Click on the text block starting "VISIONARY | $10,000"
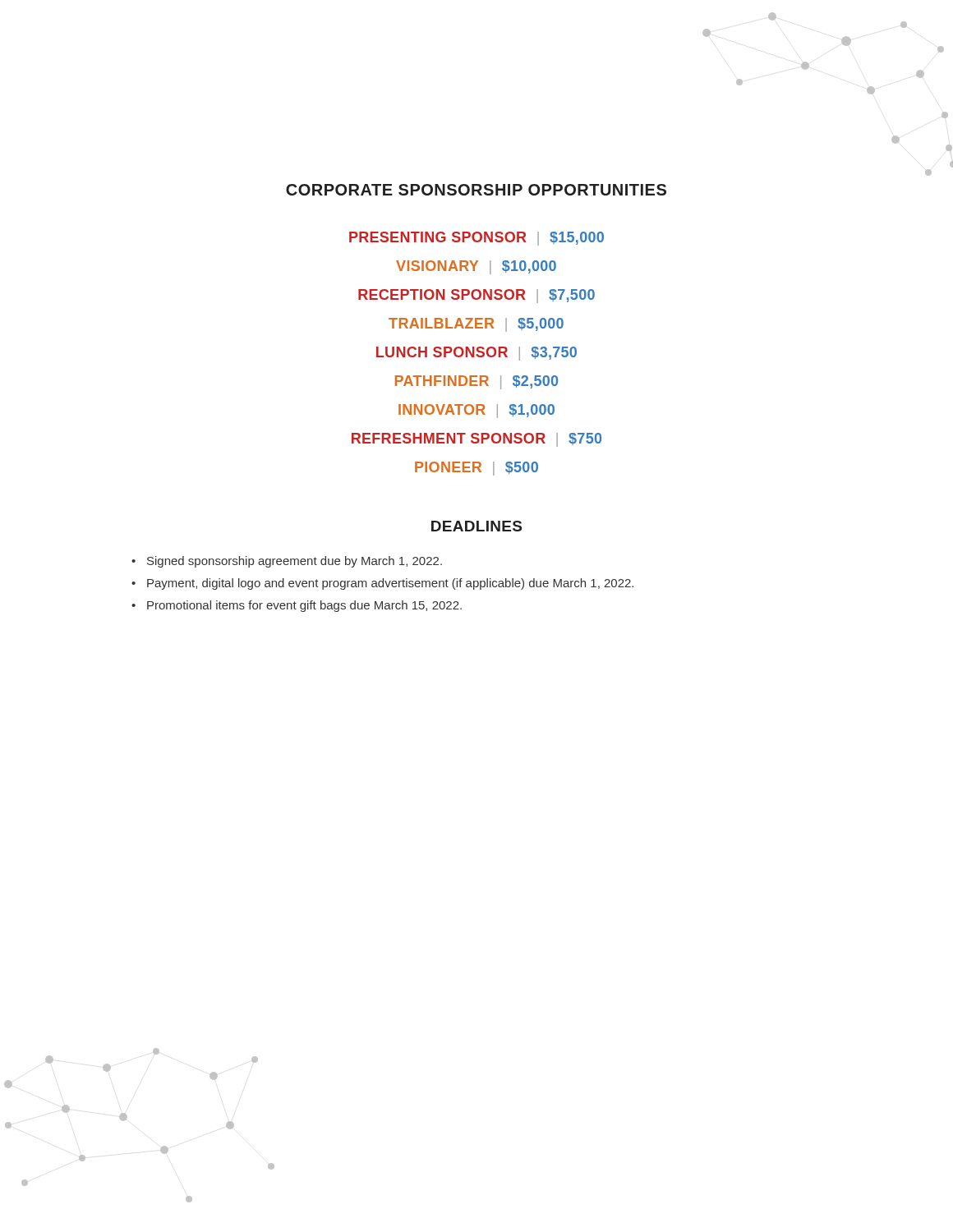The image size is (953, 1232). pyautogui.click(x=476, y=266)
